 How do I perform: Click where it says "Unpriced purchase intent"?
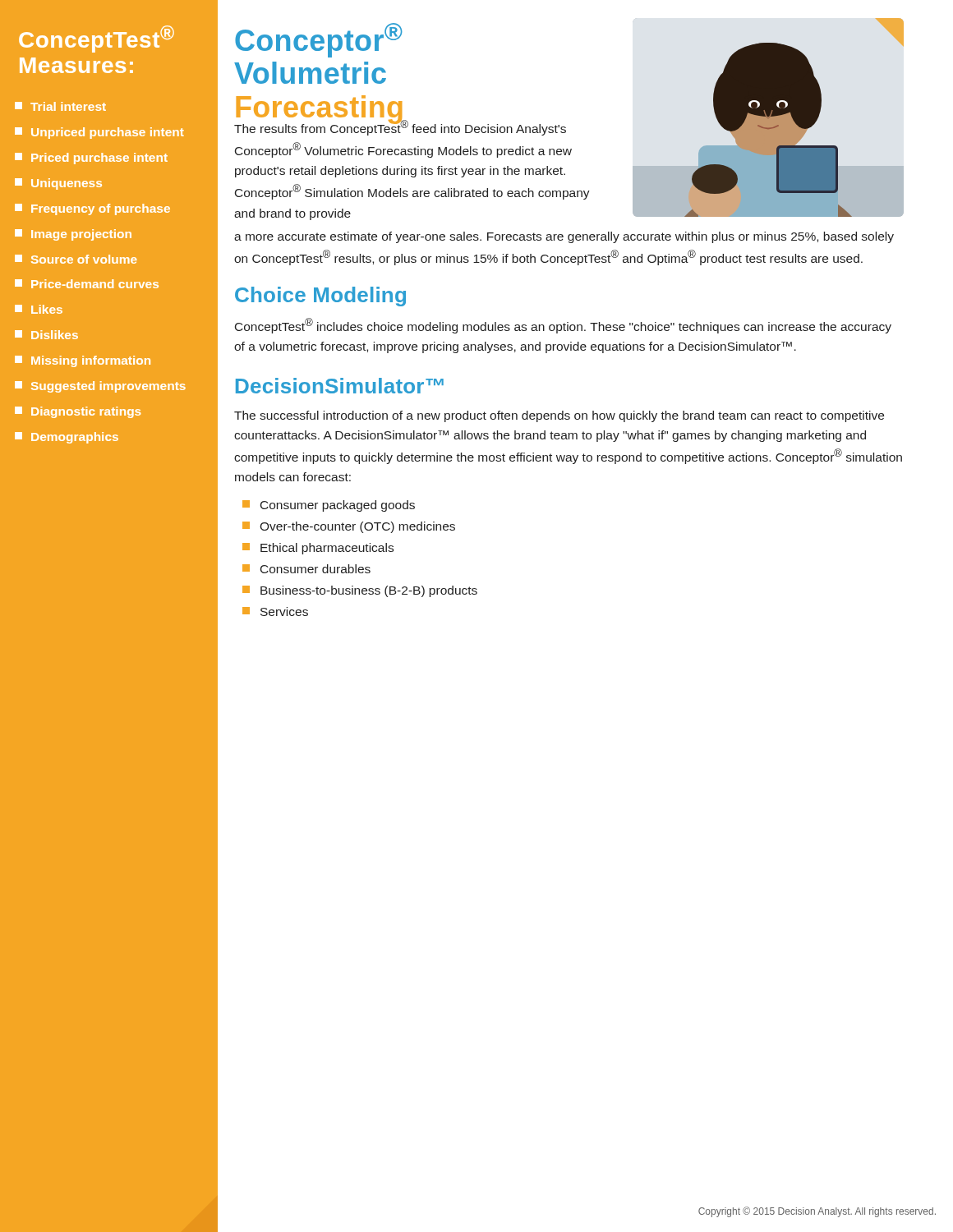[x=99, y=133]
